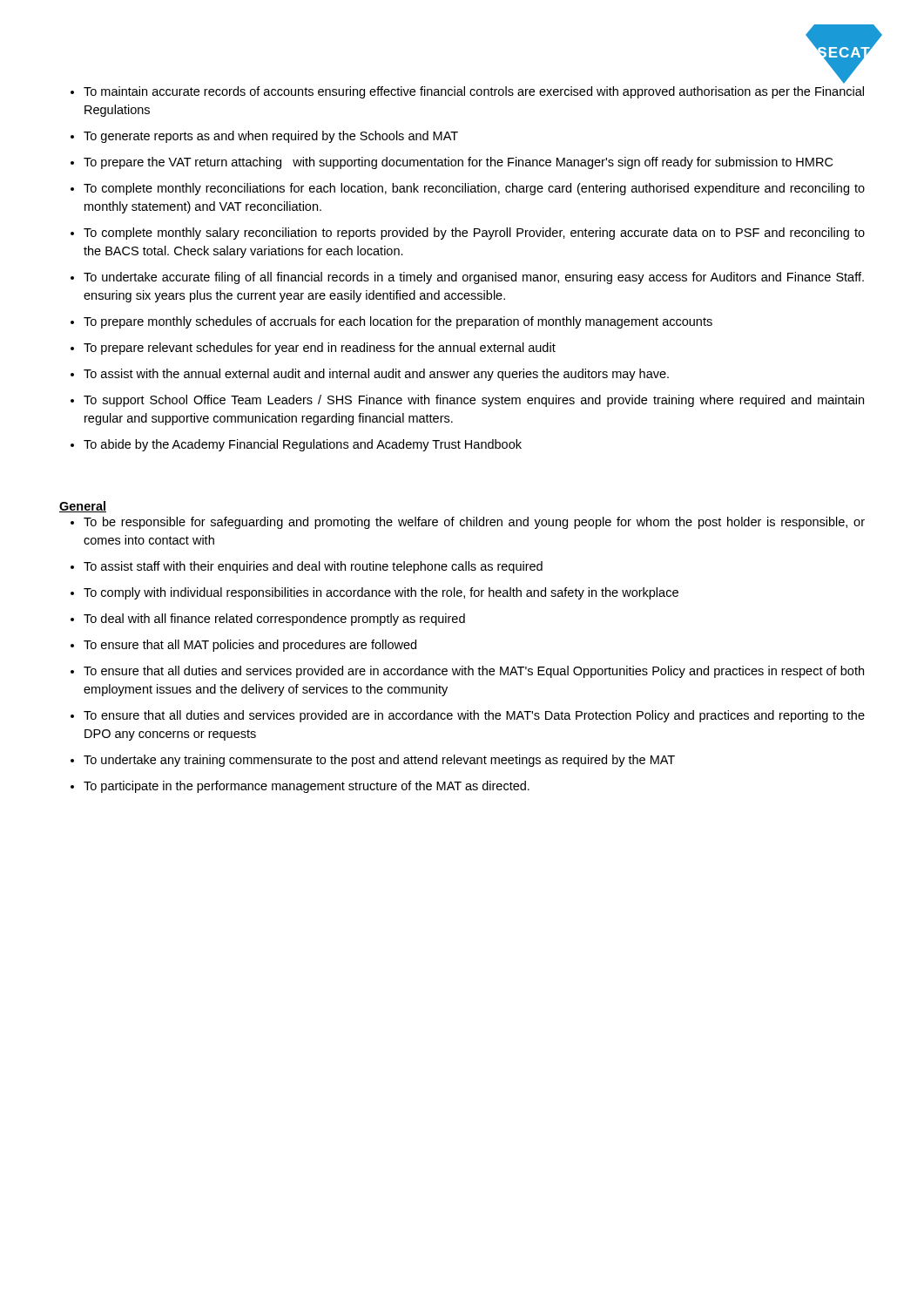Click on the region starting "To abide by the Academy Financial Regulations"

(x=303, y=445)
